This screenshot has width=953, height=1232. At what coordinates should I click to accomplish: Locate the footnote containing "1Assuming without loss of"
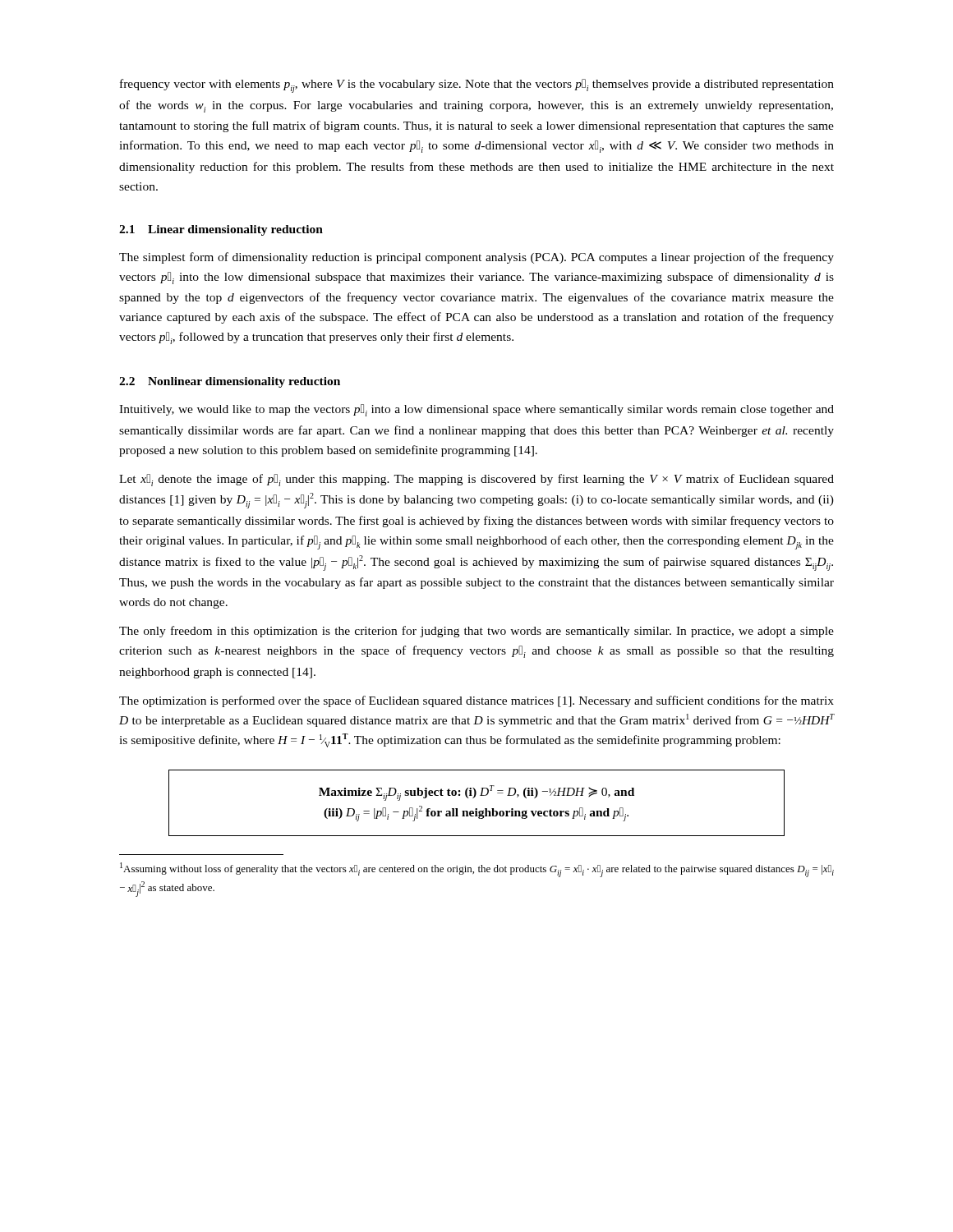[x=476, y=879]
